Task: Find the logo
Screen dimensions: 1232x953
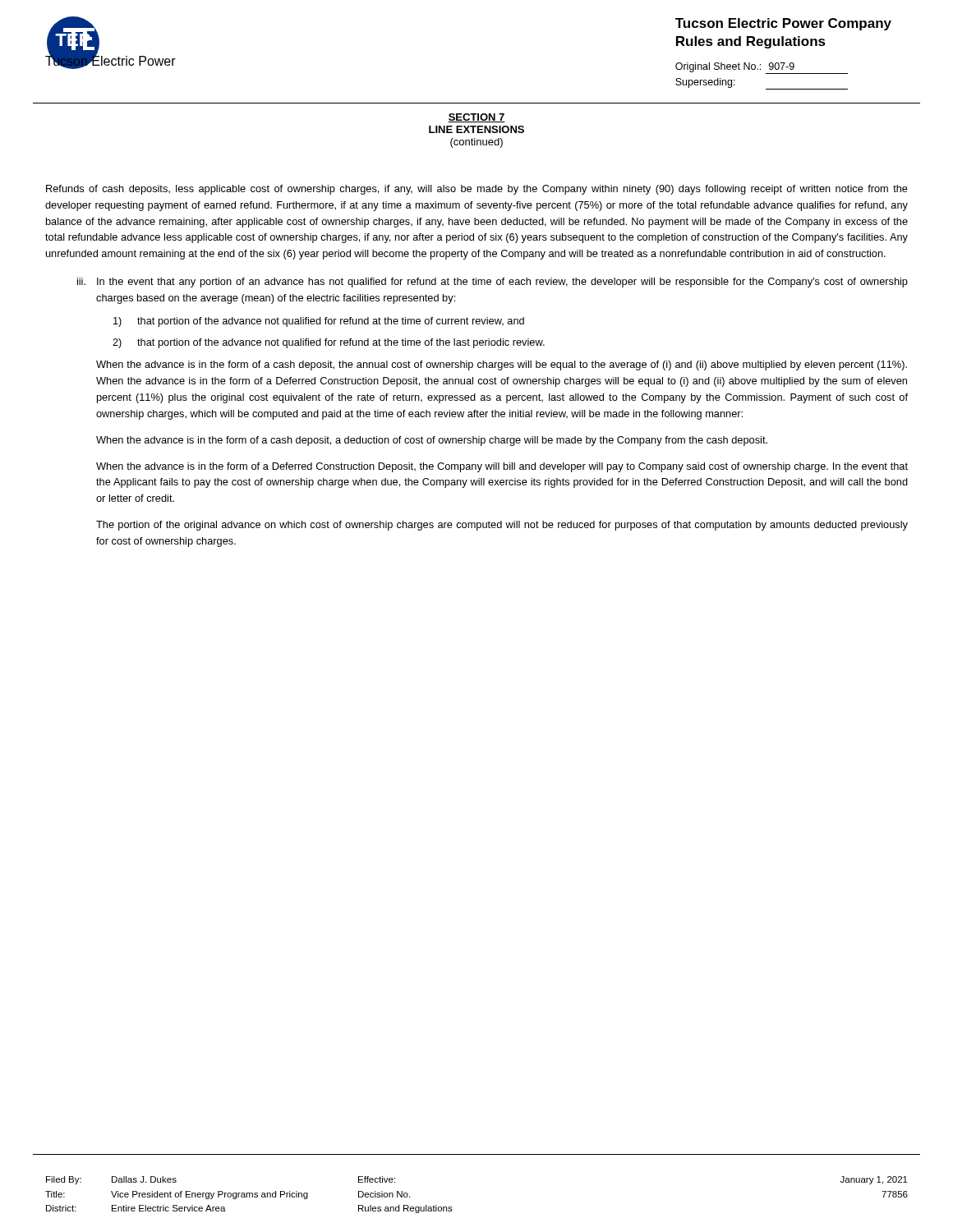Action: pos(136,43)
